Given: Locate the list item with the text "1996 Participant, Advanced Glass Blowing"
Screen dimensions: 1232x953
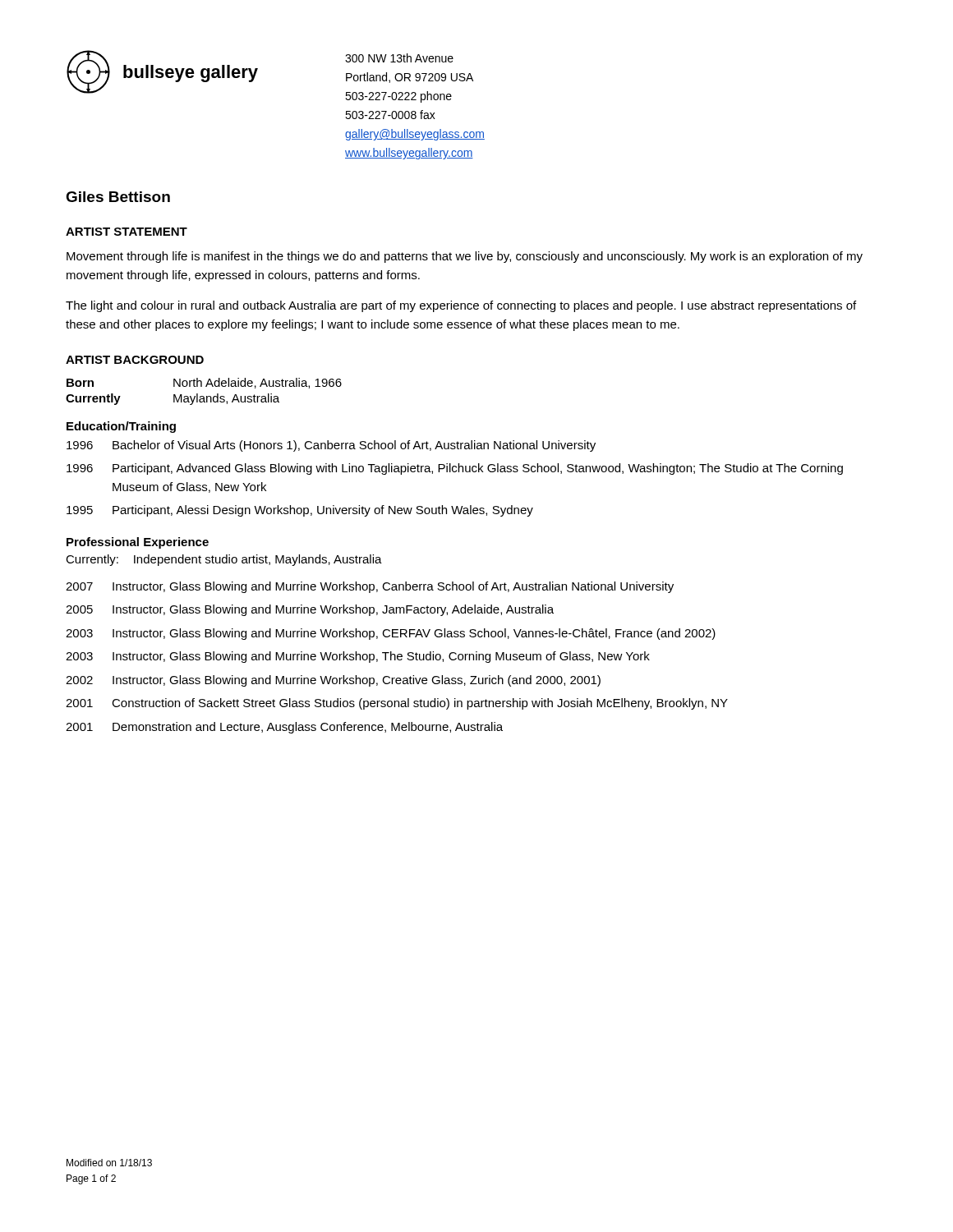Looking at the screenshot, I should [476, 478].
